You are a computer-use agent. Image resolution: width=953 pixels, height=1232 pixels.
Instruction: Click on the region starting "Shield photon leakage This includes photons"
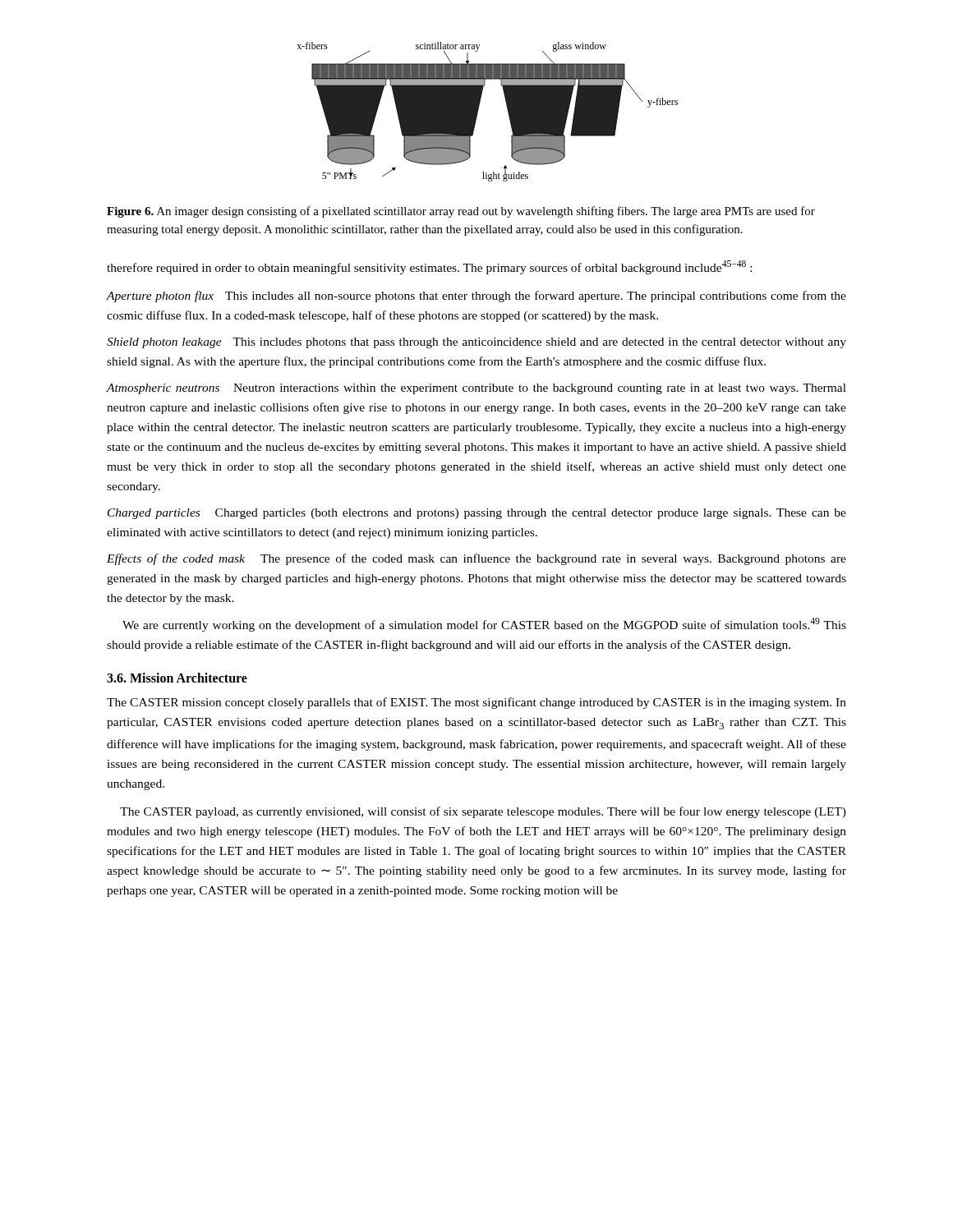pyautogui.click(x=476, y=351)
